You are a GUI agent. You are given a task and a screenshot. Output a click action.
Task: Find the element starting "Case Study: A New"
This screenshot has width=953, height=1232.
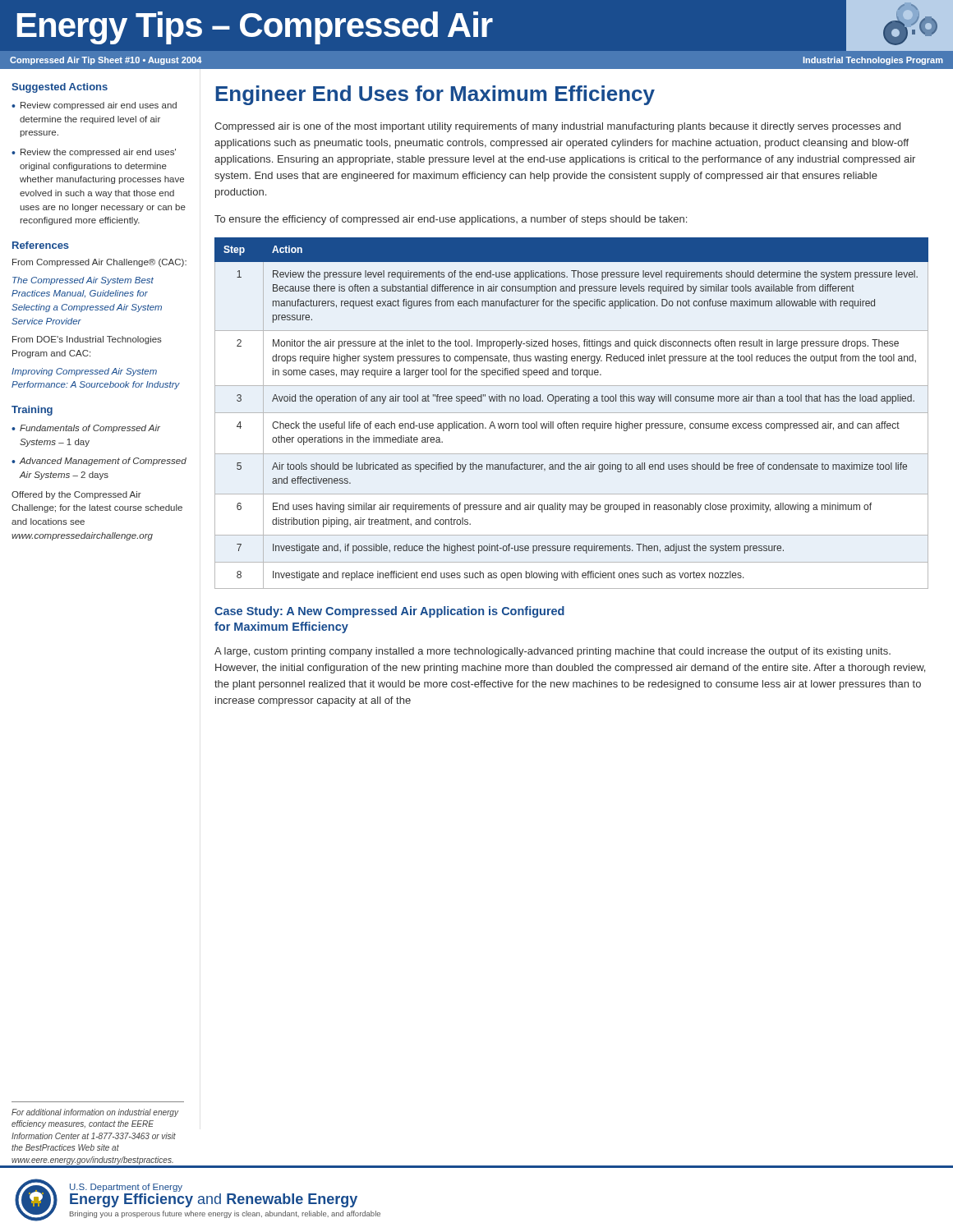[x=390, y=619]
